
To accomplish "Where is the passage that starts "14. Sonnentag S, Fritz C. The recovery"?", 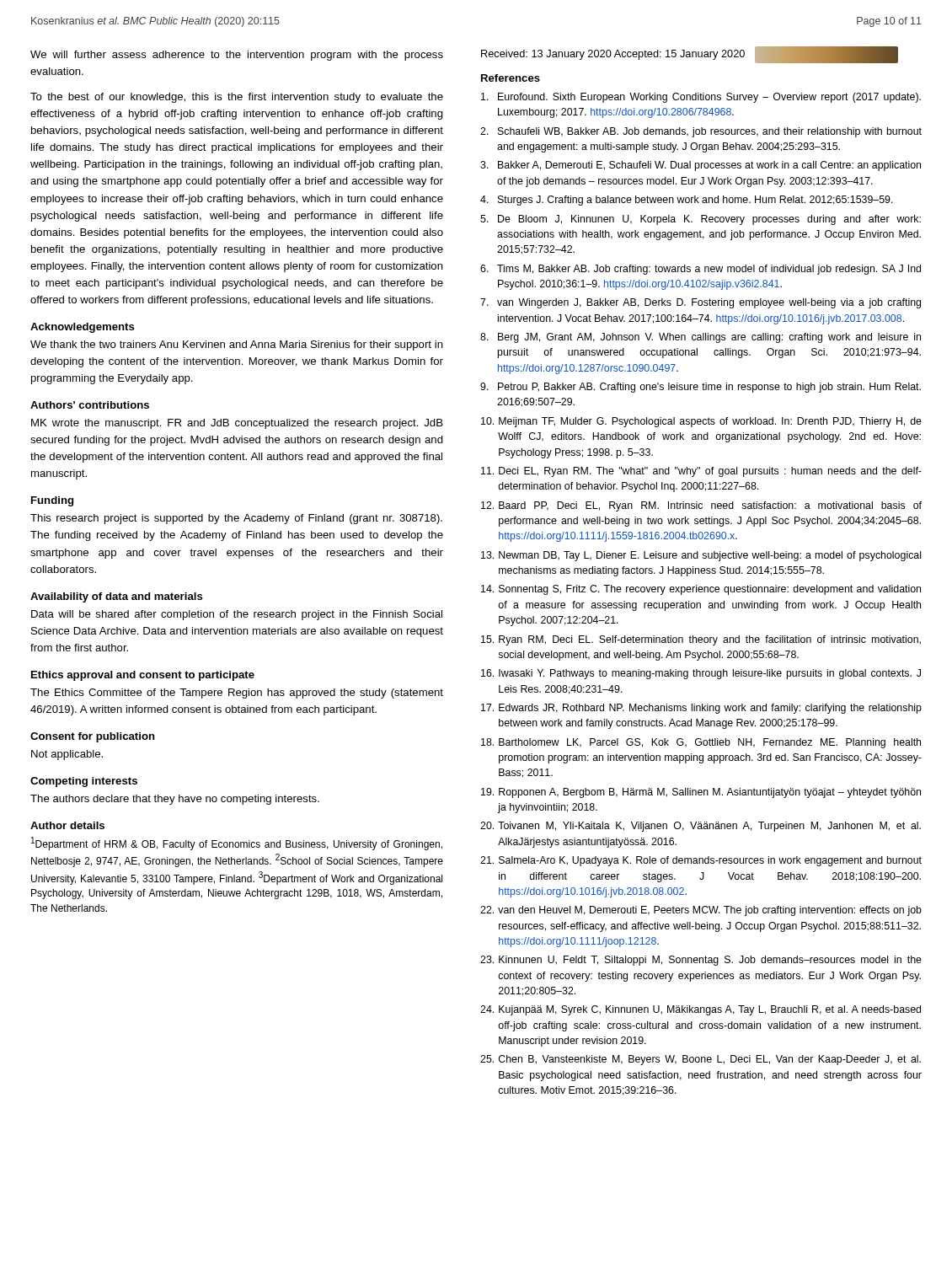I will [x=701, y=605].
